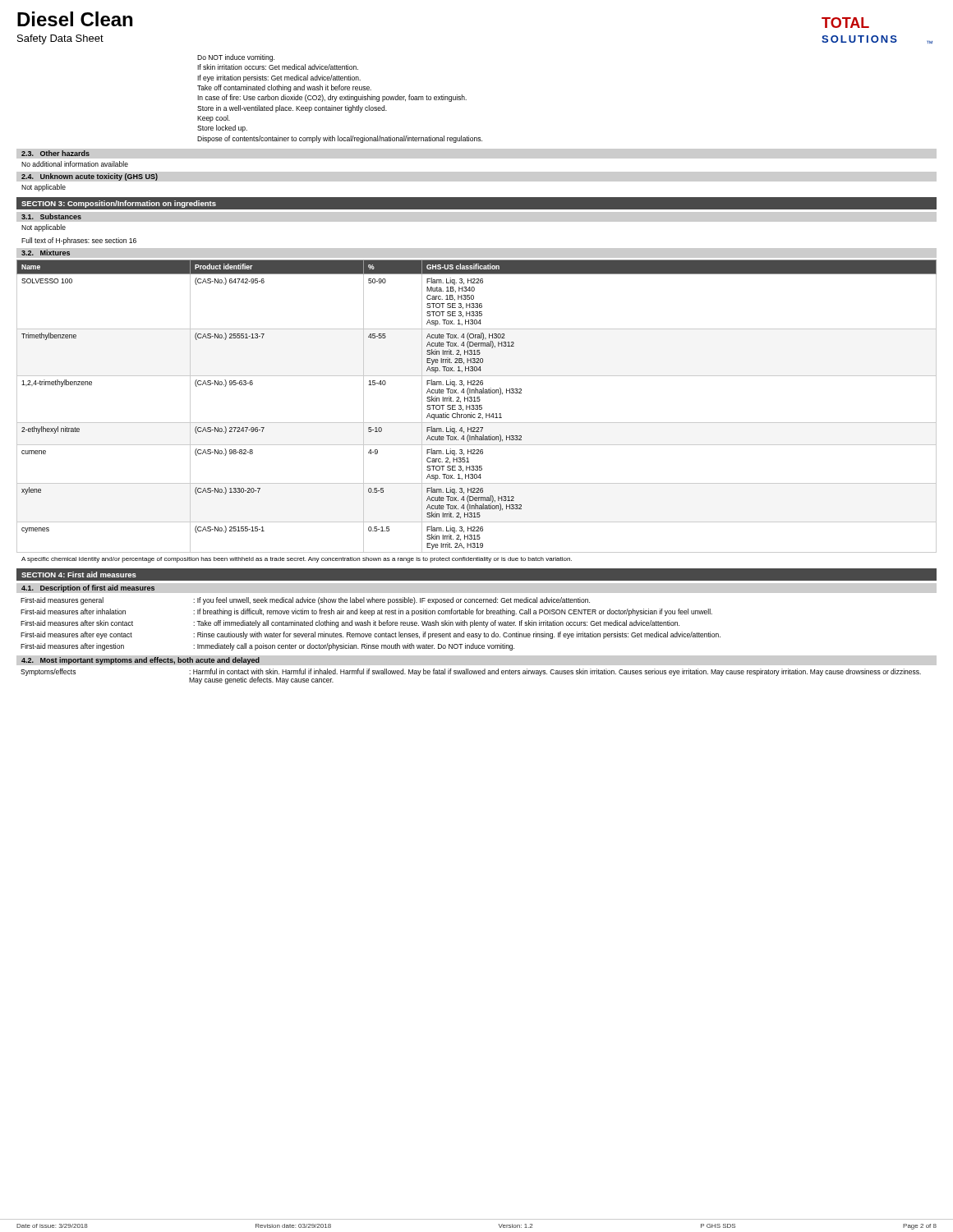Point to the section header beginning "4.2. Most important symptoms and effects,"
The image size is (953, 1232).
coord(141,660)
